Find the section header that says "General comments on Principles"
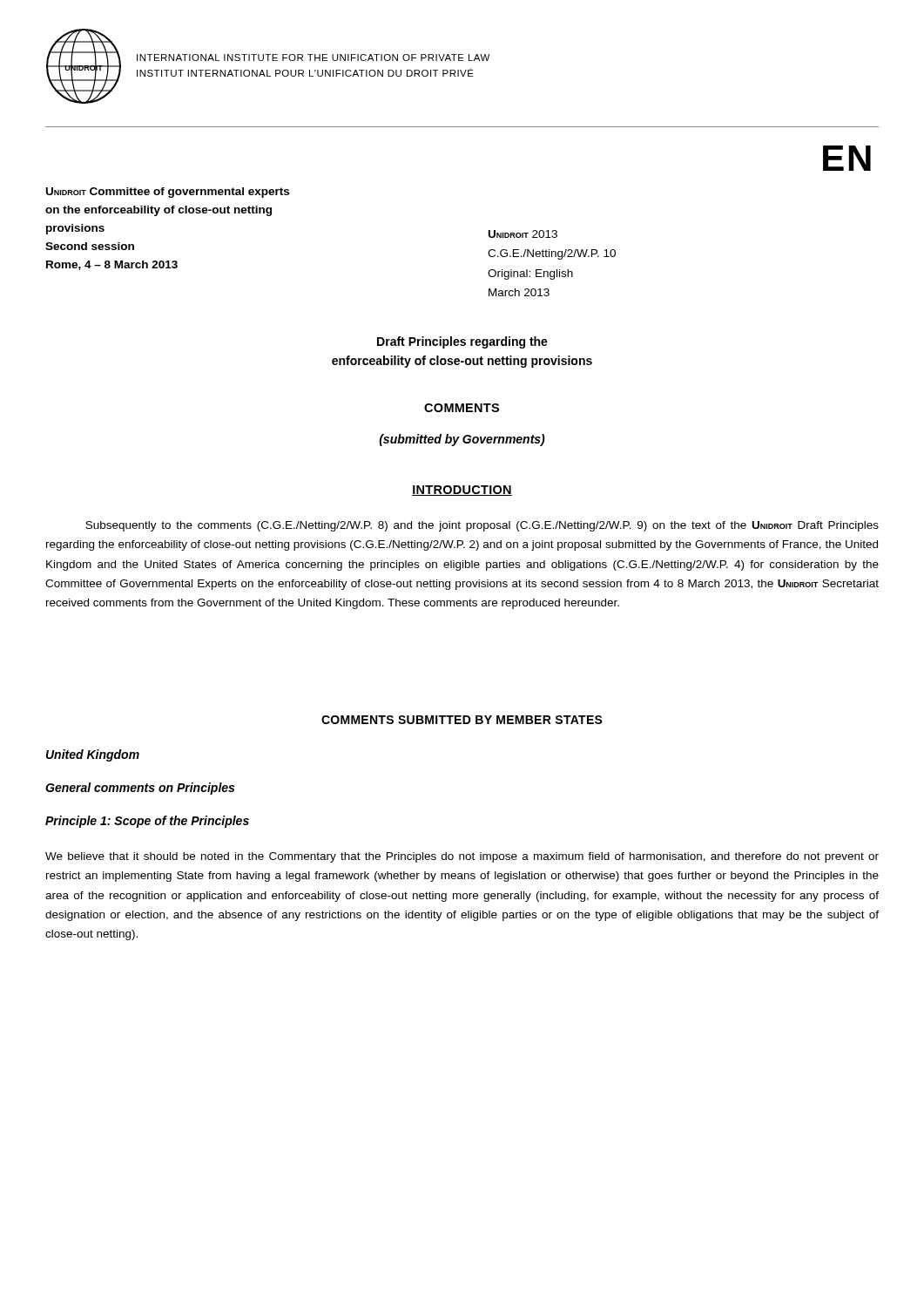924x1307 pixels. 140,788
